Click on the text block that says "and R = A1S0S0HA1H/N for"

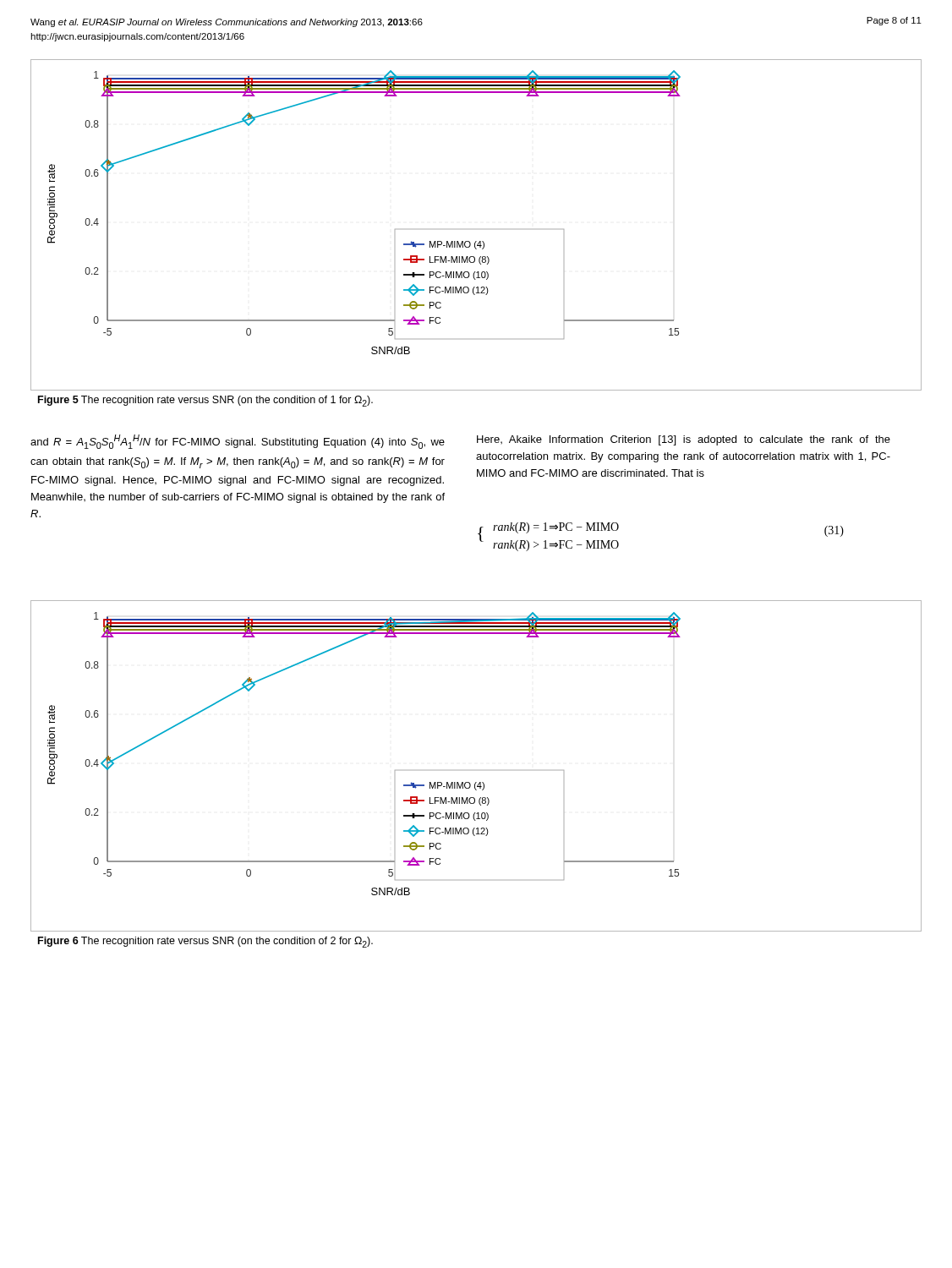(x=238, y=476)
